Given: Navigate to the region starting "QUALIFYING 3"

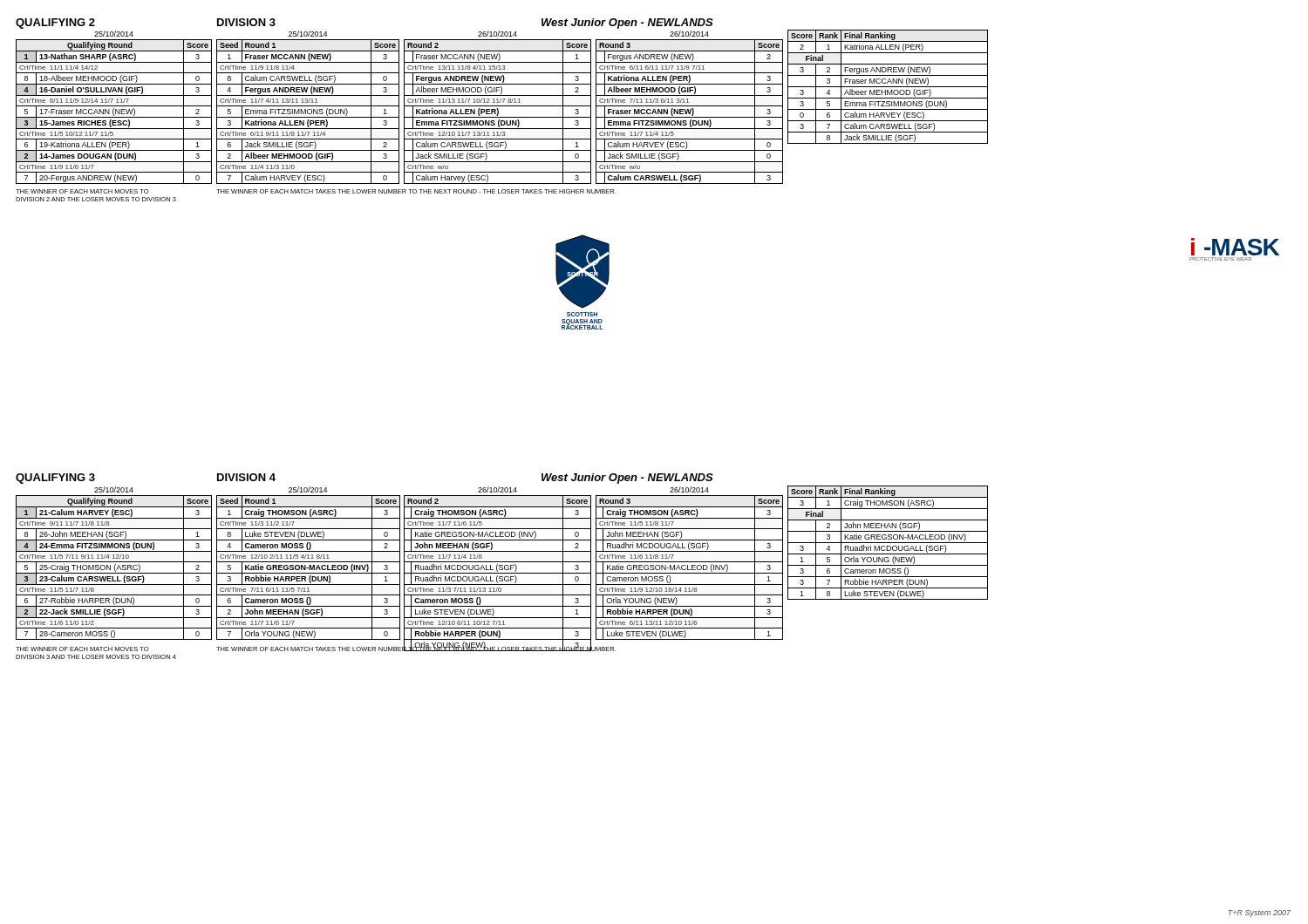Looking at the screenshot, I should point(55,477).
